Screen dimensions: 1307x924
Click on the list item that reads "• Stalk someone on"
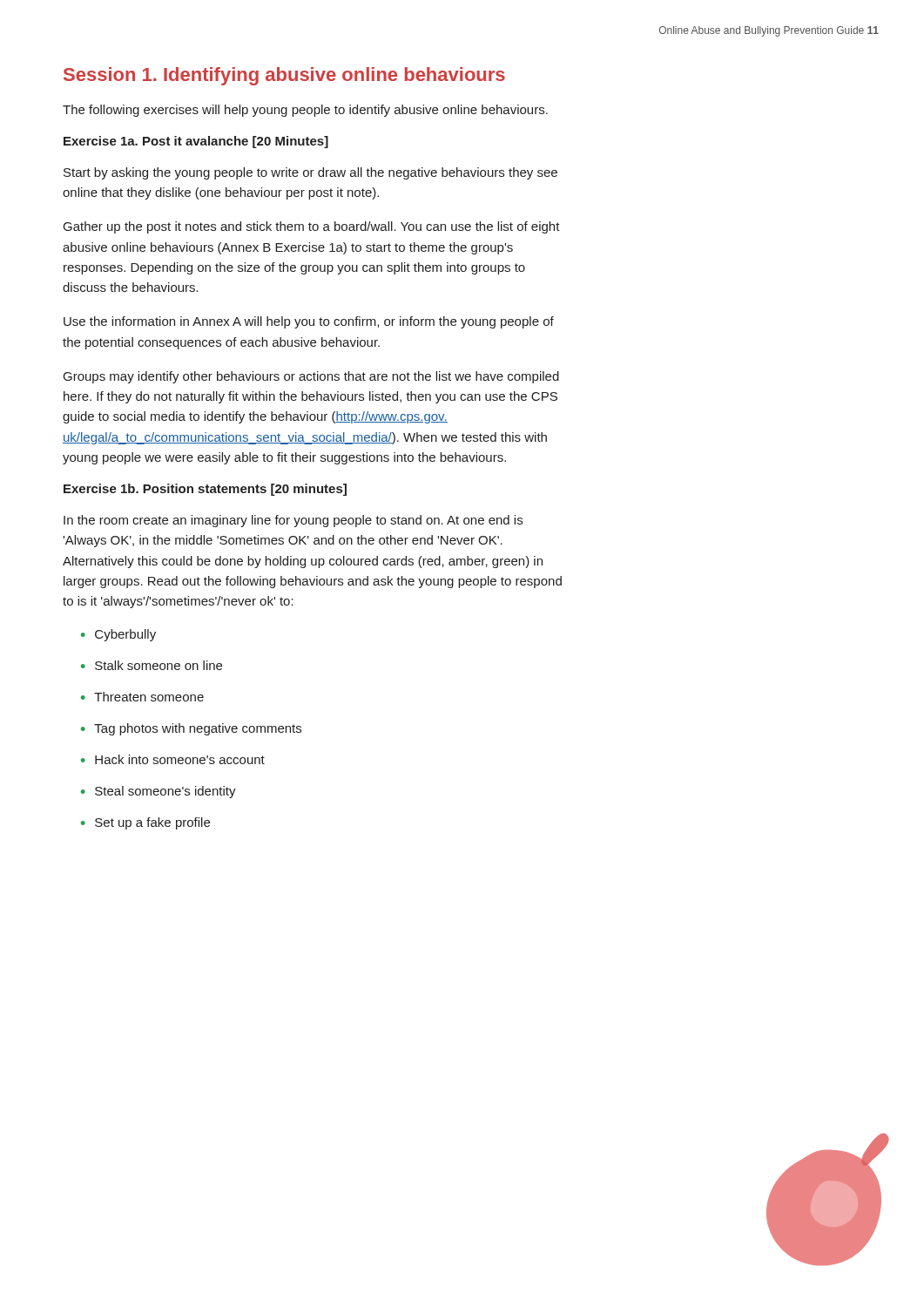click(x=151, y=668)
